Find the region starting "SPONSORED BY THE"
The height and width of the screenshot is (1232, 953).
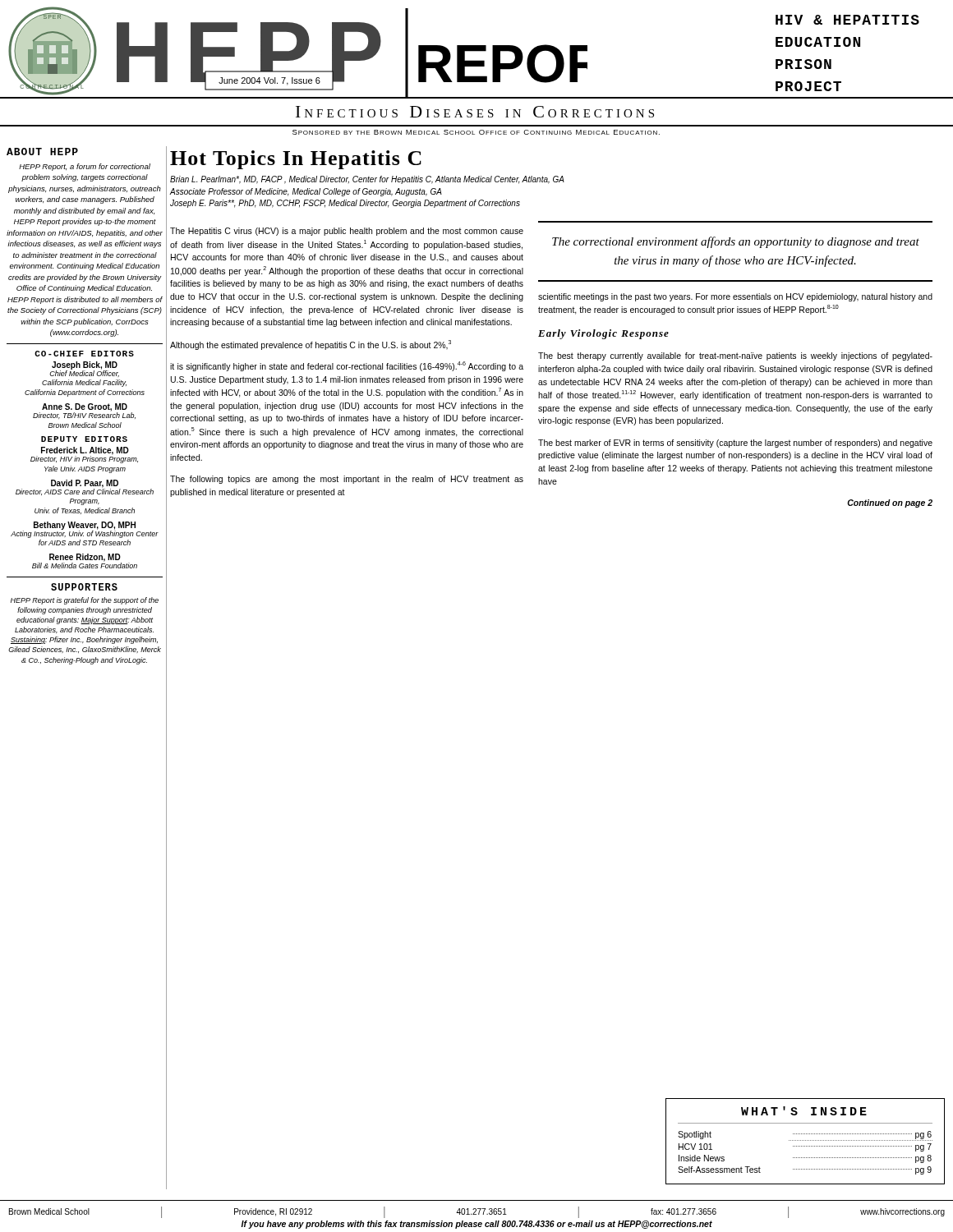tap(476, 132)
